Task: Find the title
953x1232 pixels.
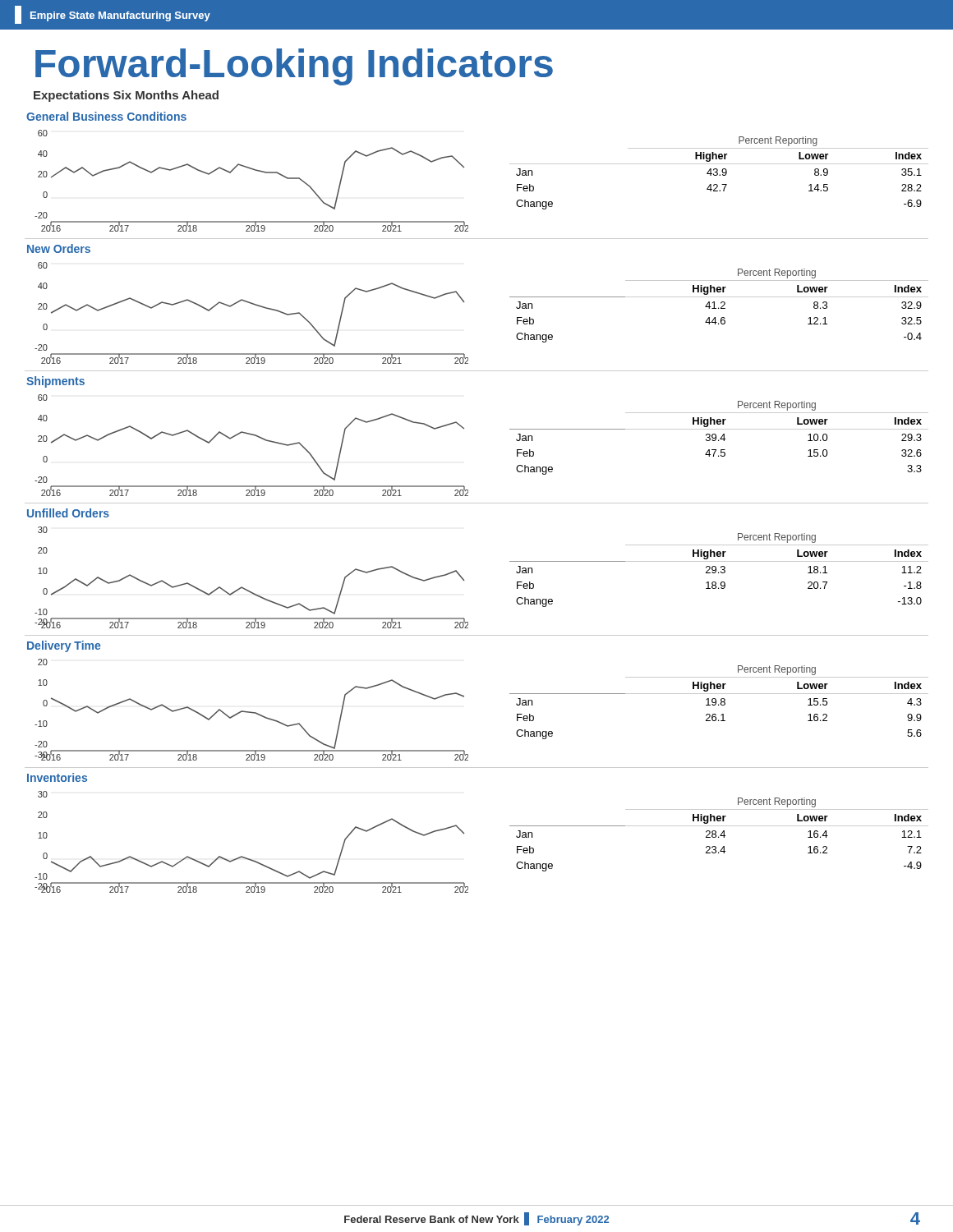Action: point(294,64)
